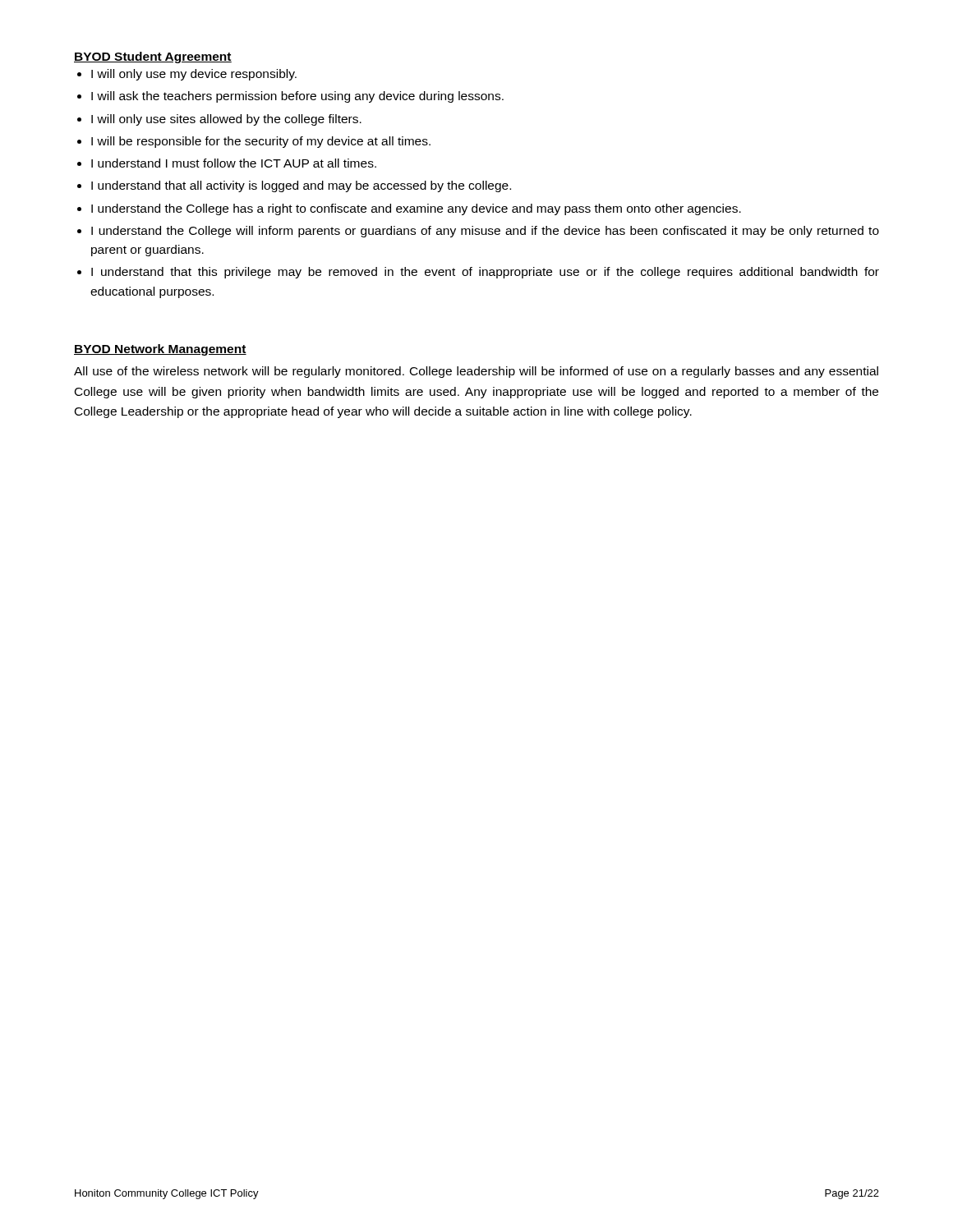Select the text block starting "I will be responsible for the security"
The image size is (953, 1232).
pos(261,141)
